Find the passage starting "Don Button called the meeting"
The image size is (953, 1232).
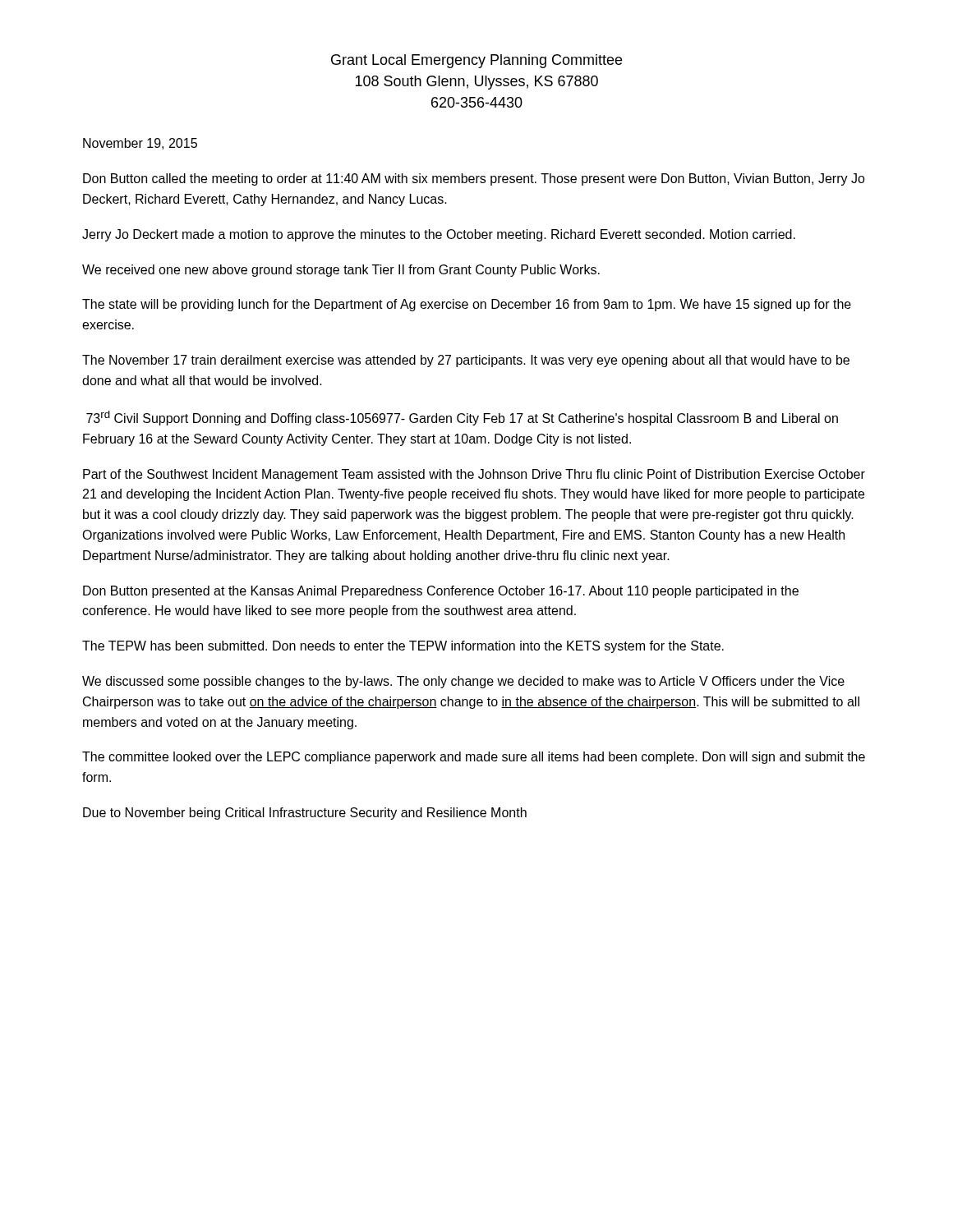tap(474, 189)
